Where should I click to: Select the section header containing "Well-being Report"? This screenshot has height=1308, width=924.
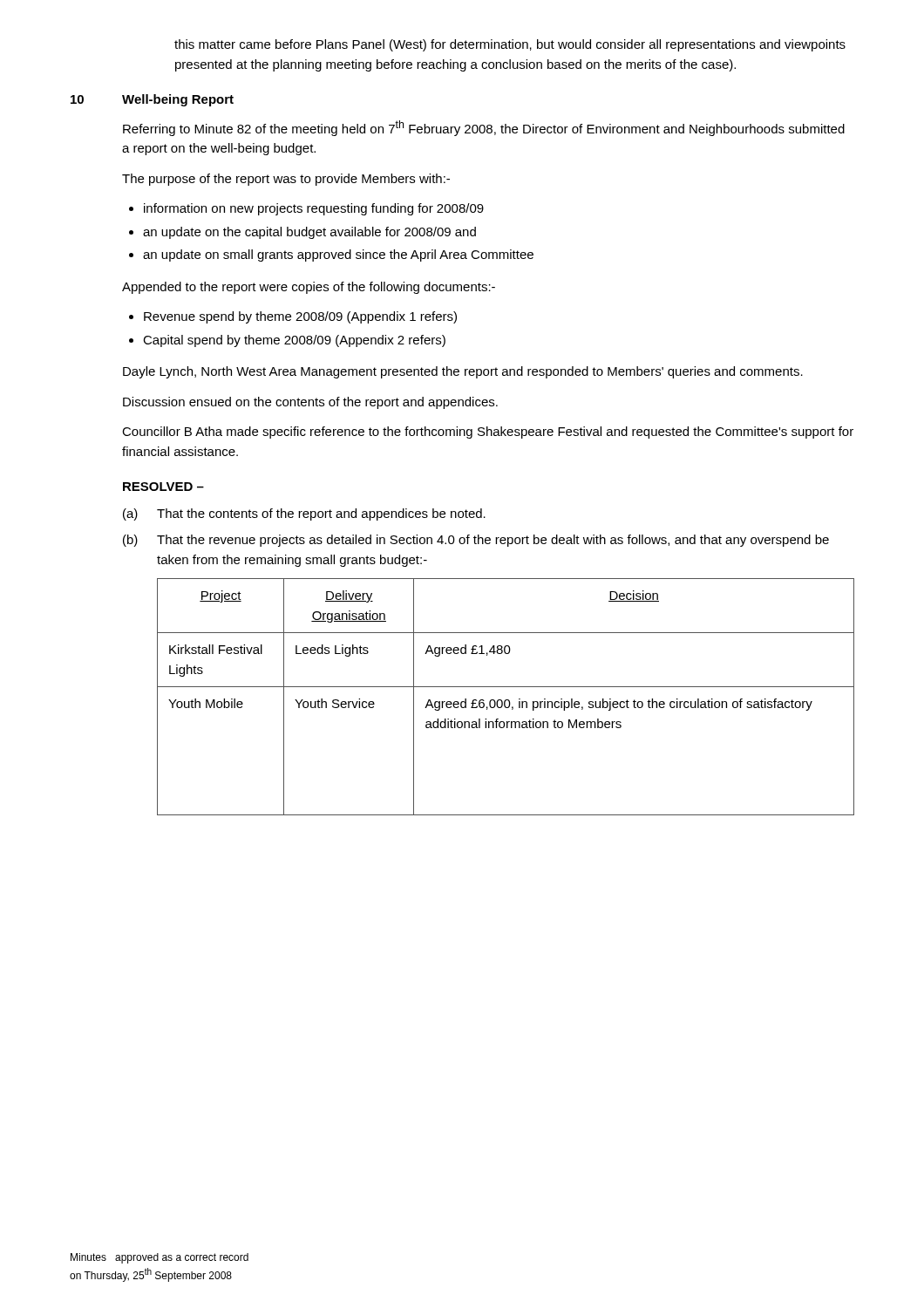coord(178,99)
